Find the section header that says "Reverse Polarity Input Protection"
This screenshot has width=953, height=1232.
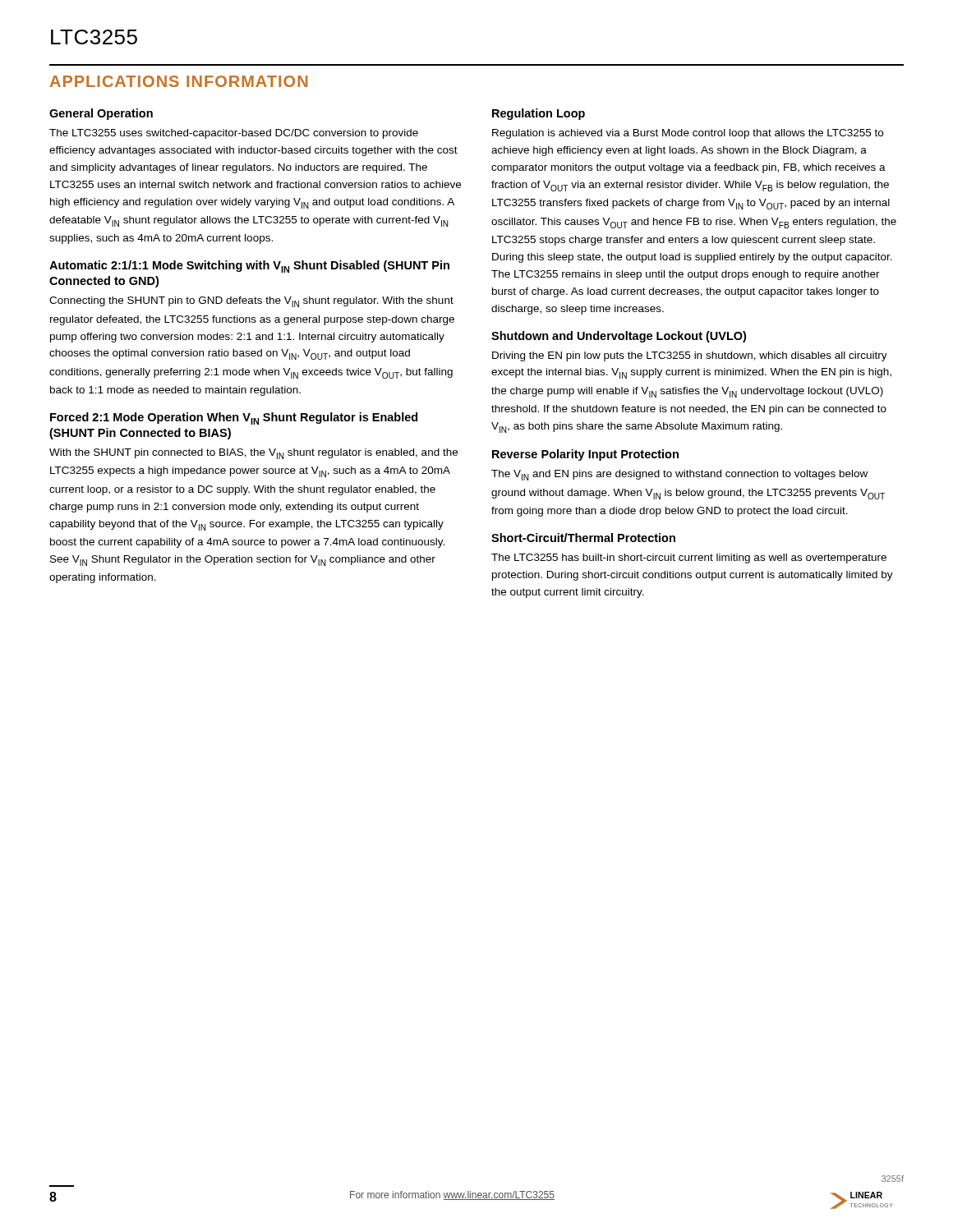(585, 455)
